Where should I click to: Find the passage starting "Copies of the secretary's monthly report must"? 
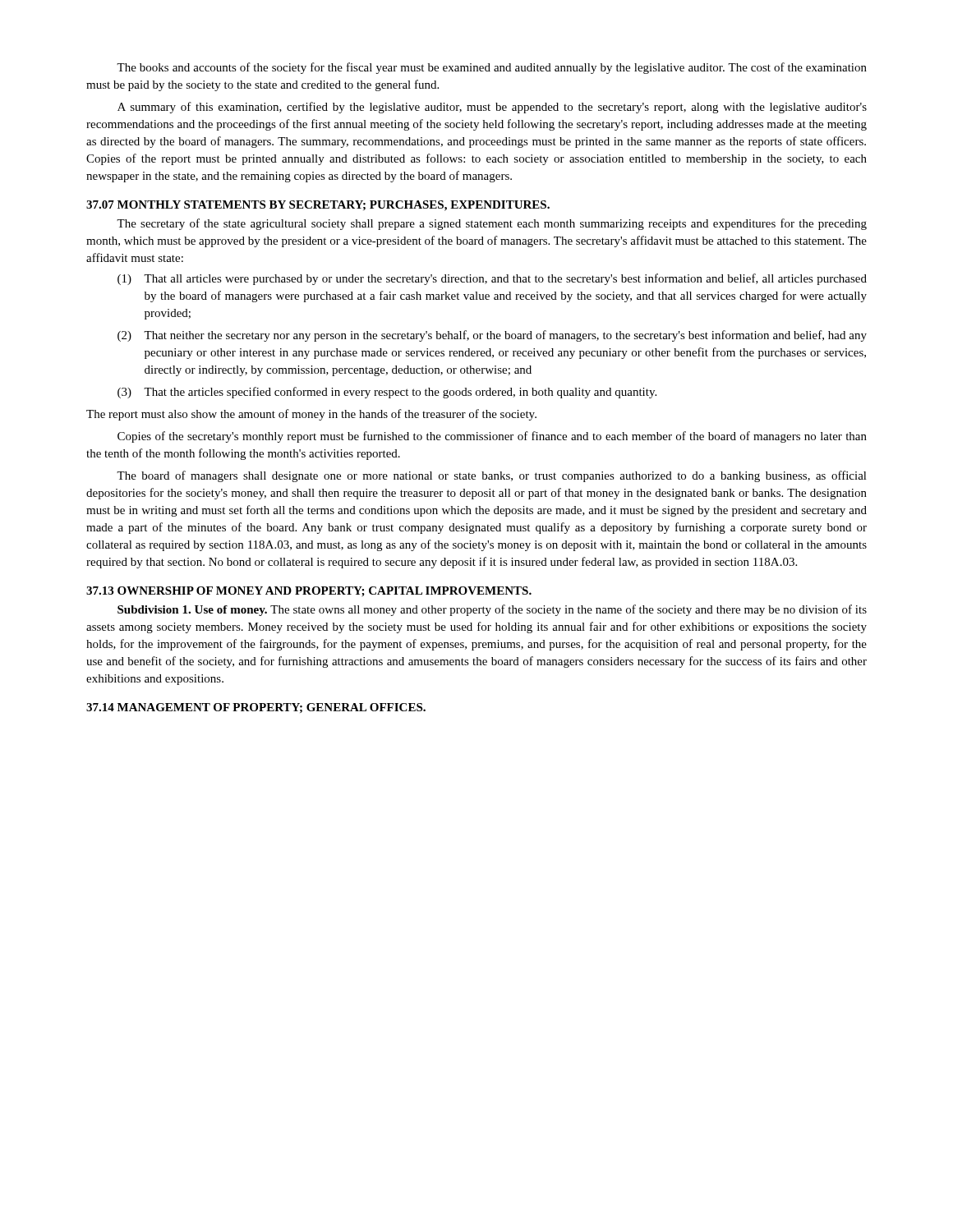476,445
